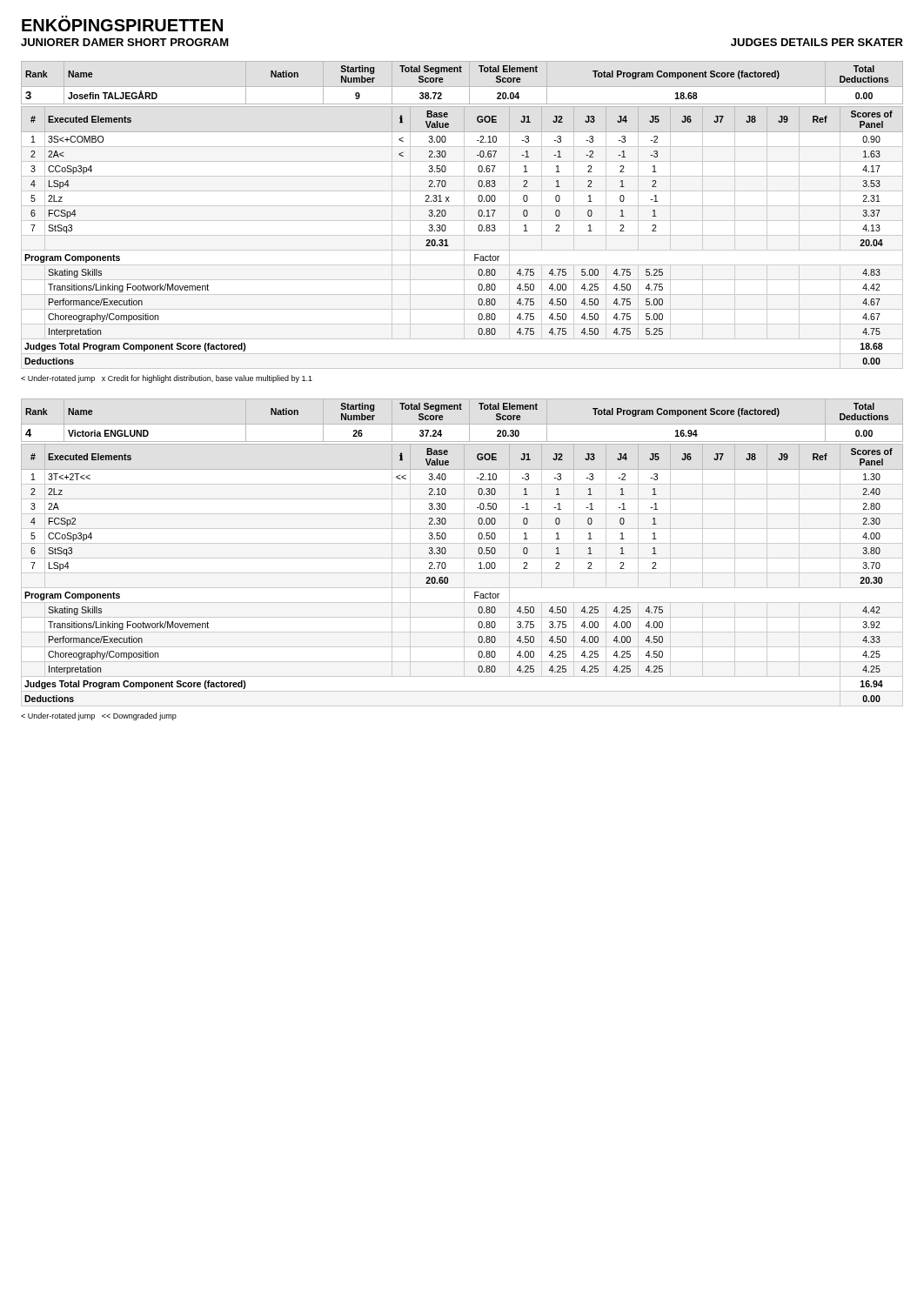
Task: Select the table that reads "Josefin TALJEGÅRD"
Action: click(462, 215)
